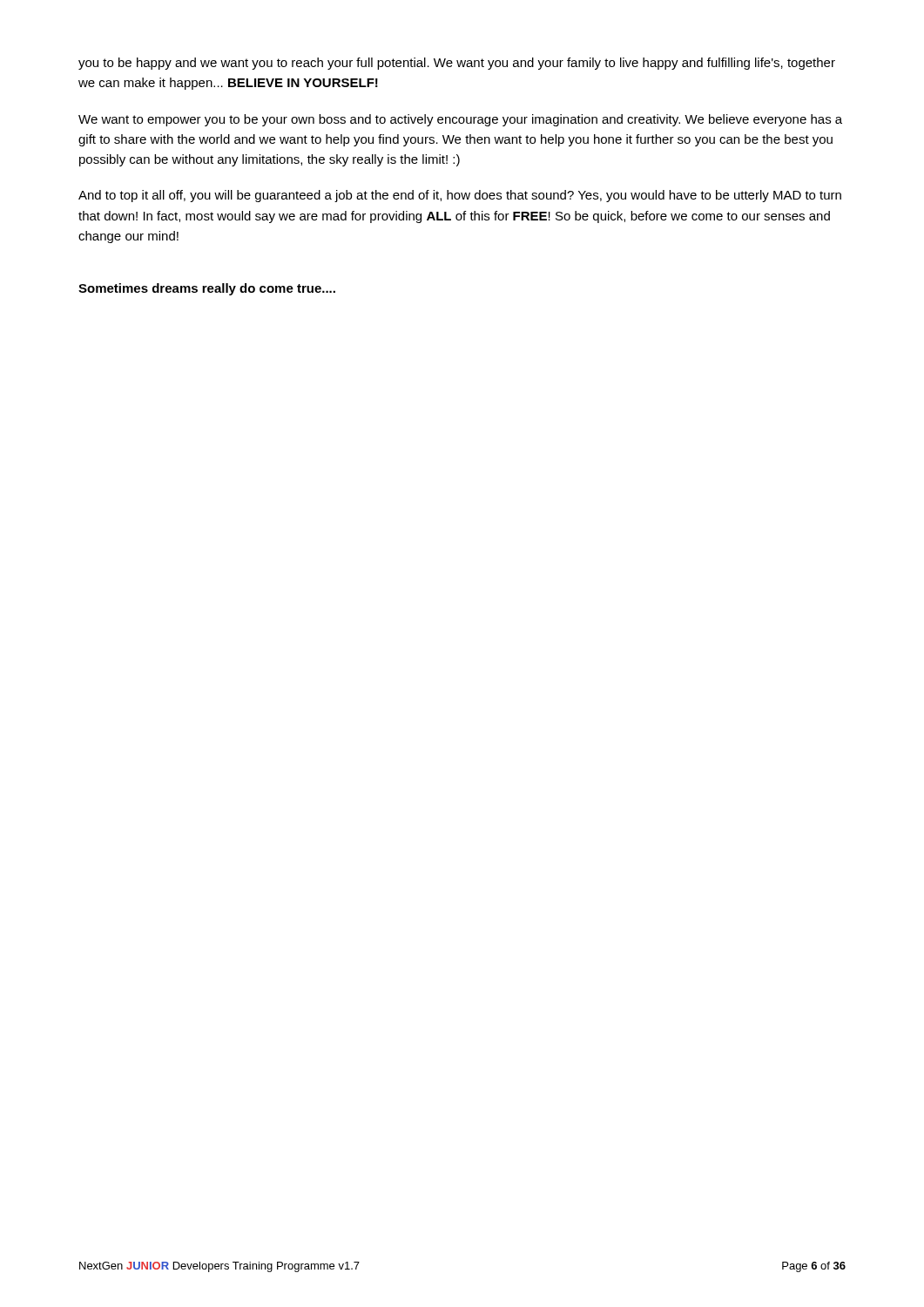Locate the text block that reads "And to top it"
Viewport: 924px width, 1307px height.
pos(460,215)
